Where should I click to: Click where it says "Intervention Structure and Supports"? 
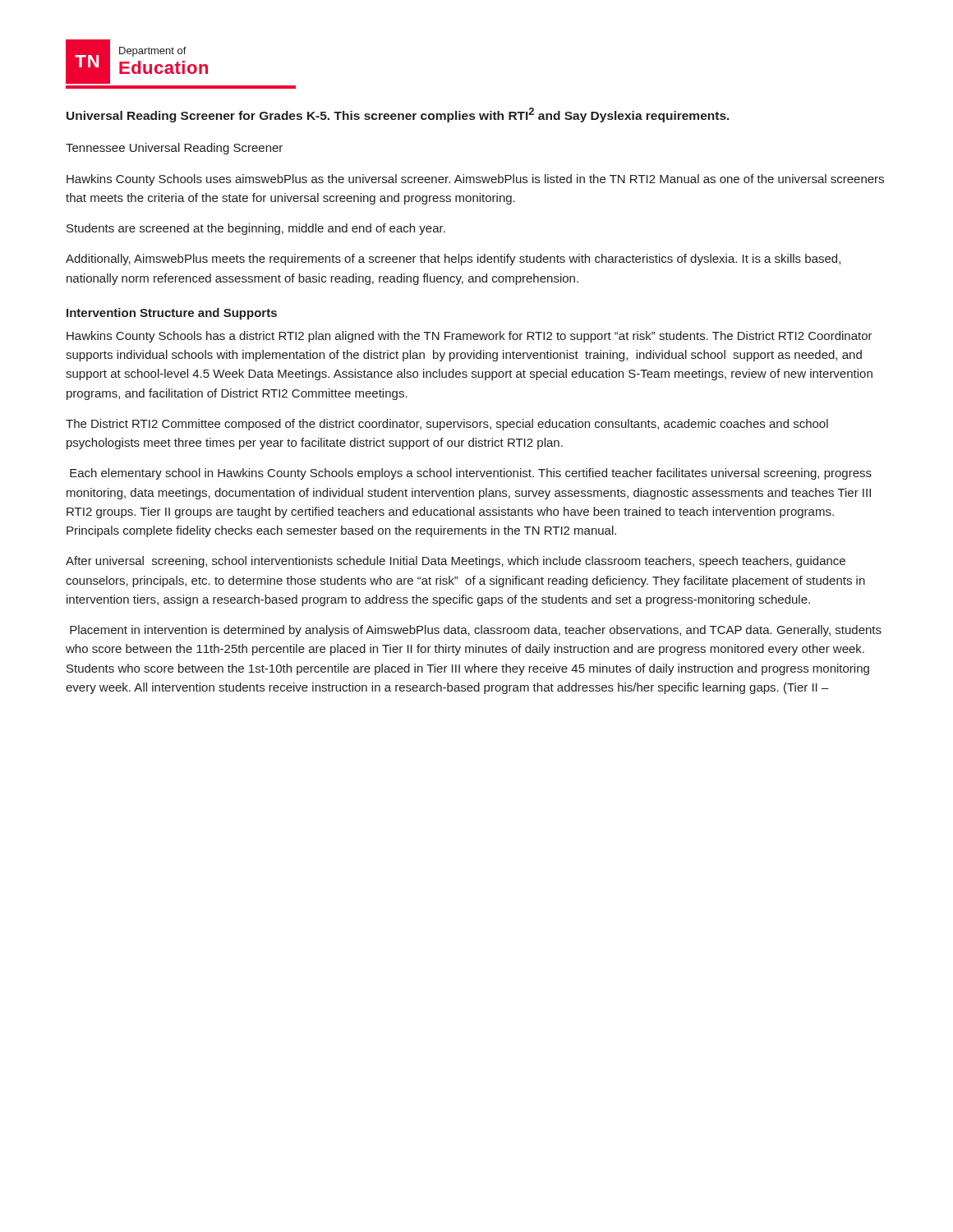coord(172,312)
